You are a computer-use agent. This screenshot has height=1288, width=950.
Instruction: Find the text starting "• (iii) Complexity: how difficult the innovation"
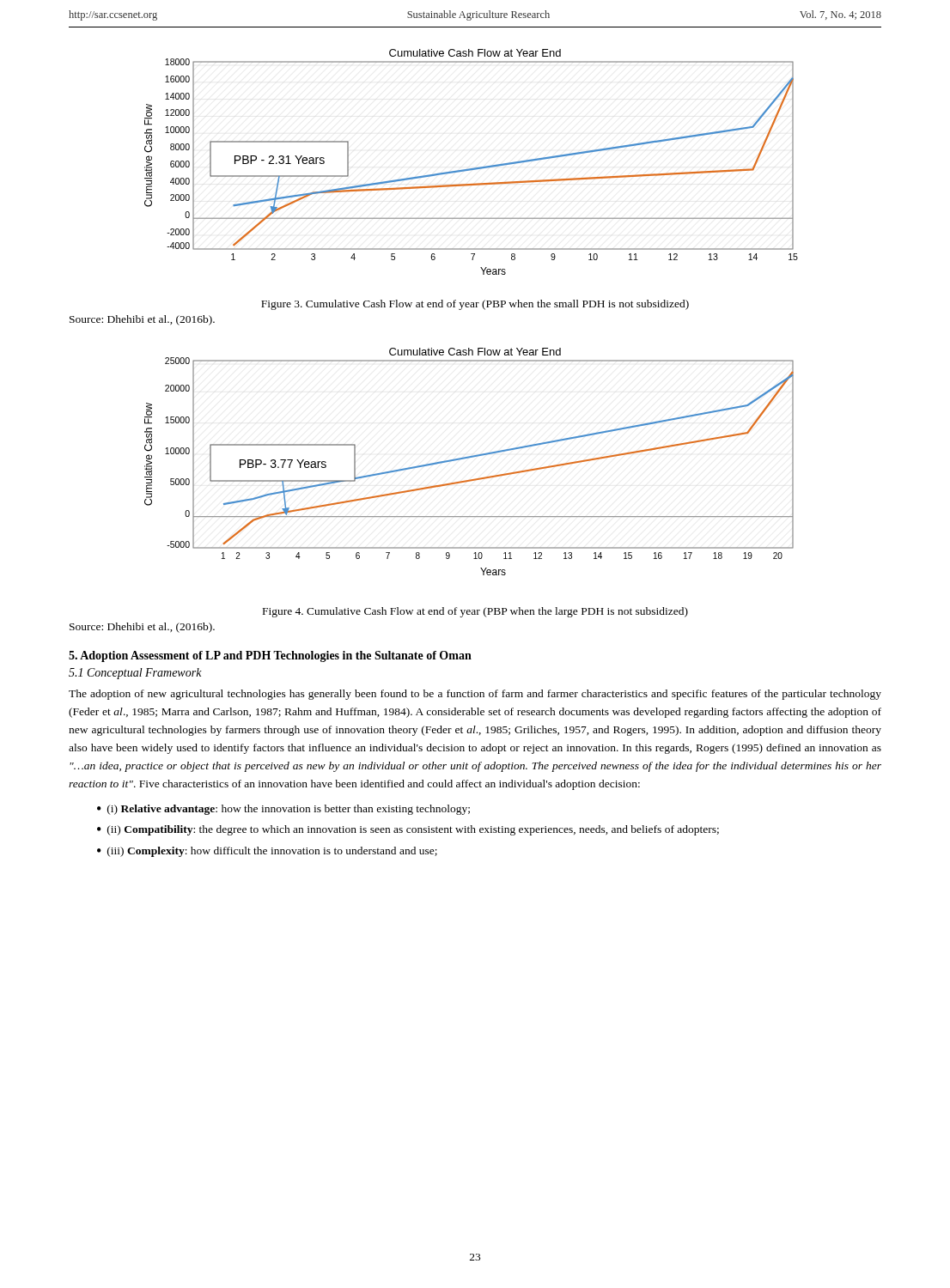pos(267,851)
